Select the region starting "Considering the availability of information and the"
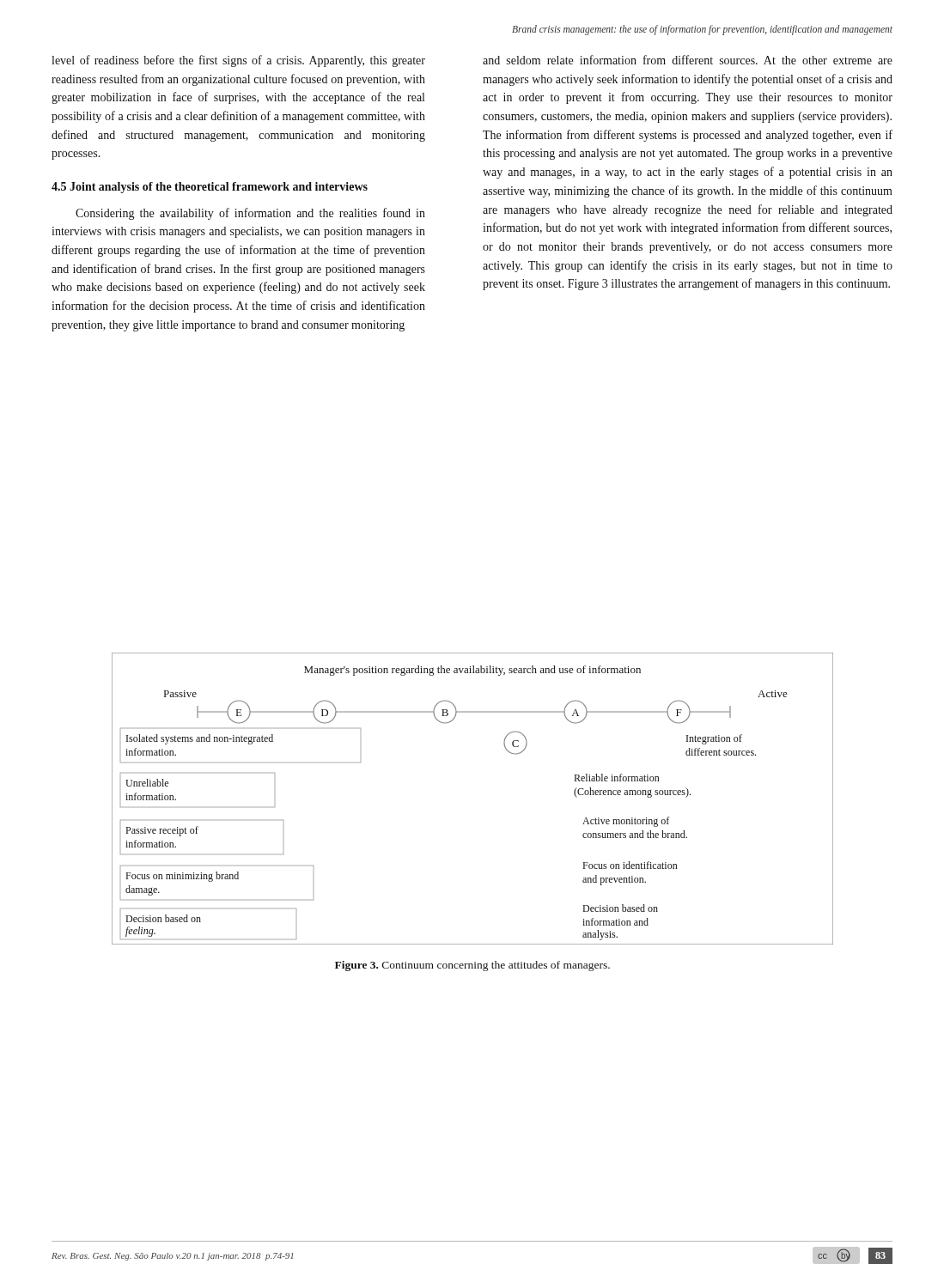944x1288 pixels. click(238, 269)
